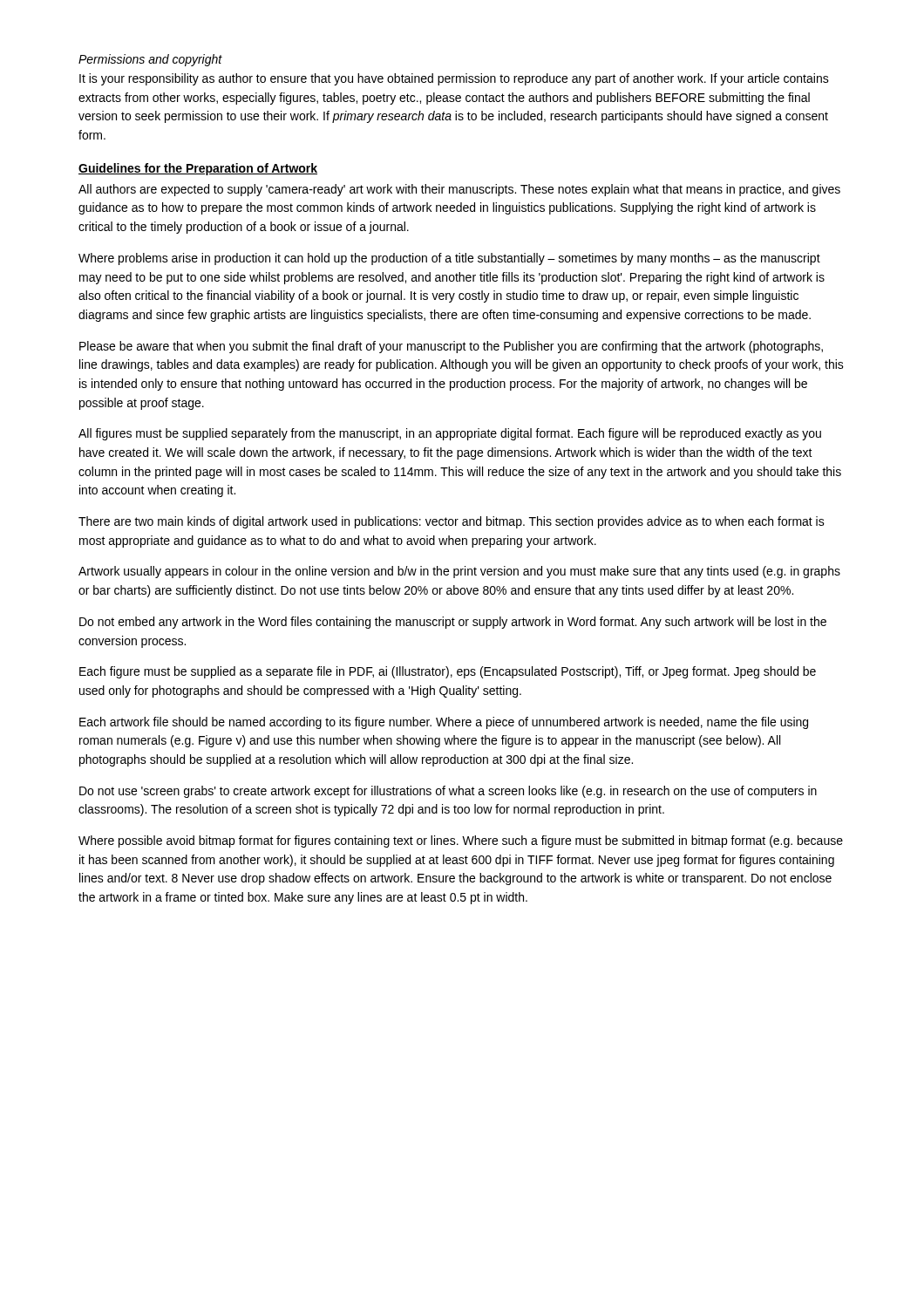Find the block on this page that starts "Each artwork file"
This screenshot has height=1308, width=924.
click(444, 741)
